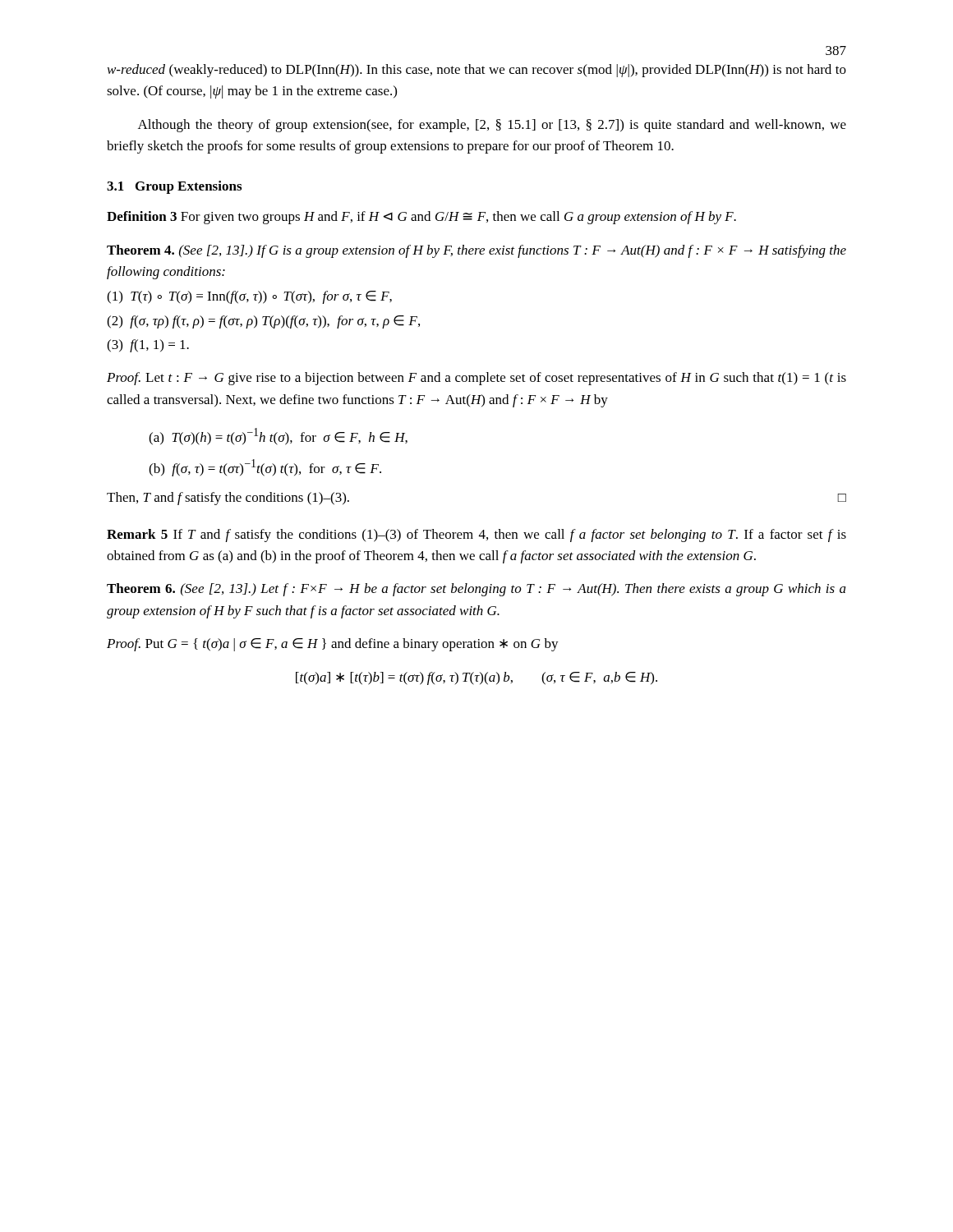This screenshot has width=953, height=1232.
Task: Select the list item with the text "(1) T(τ) ∘ T(σ) = Inn(f(σ,"
Action: point(250,296)
